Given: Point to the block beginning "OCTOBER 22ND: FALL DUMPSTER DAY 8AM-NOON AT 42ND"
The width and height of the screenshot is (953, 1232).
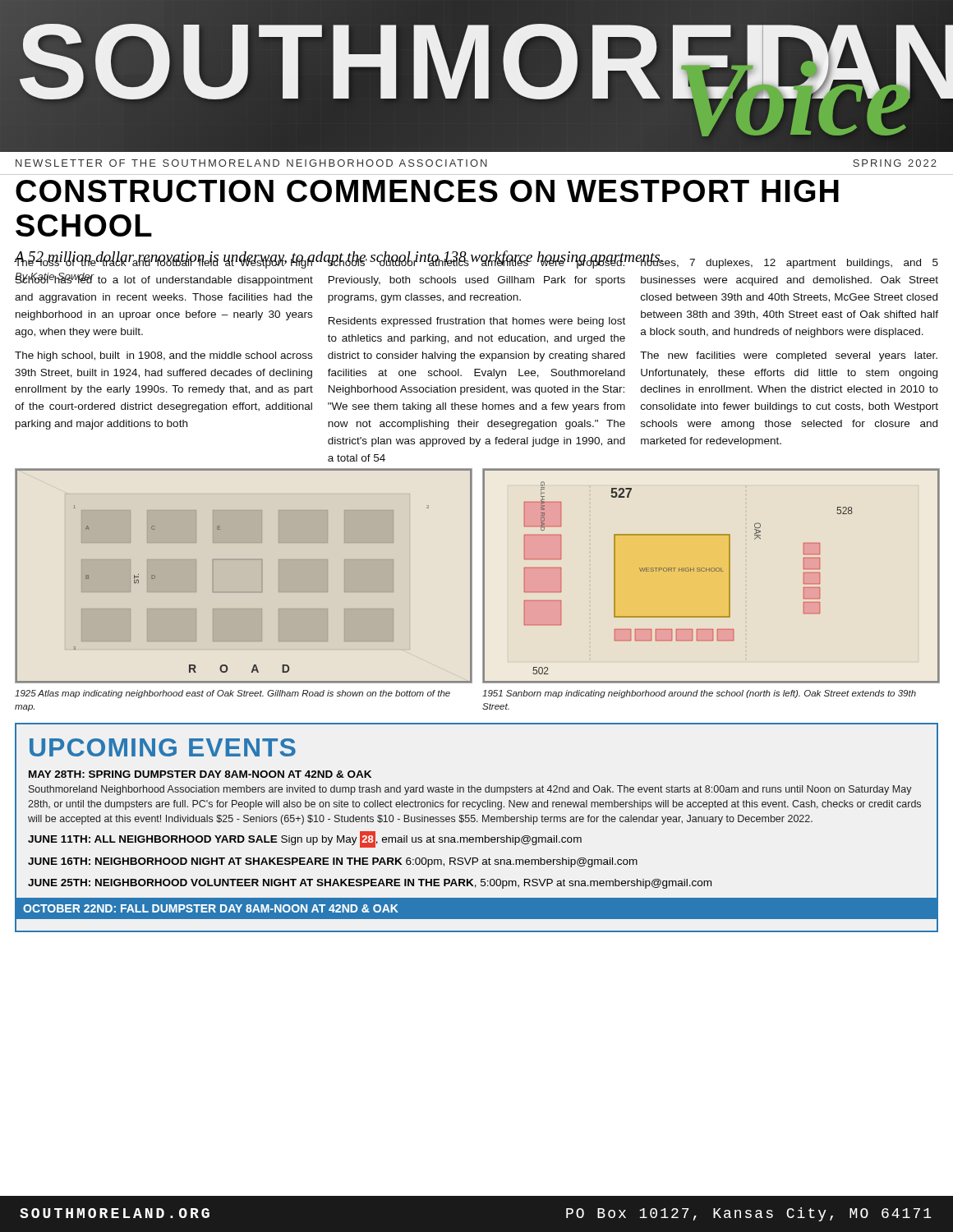Looking at the screenshot, I should tap(211, 909).
